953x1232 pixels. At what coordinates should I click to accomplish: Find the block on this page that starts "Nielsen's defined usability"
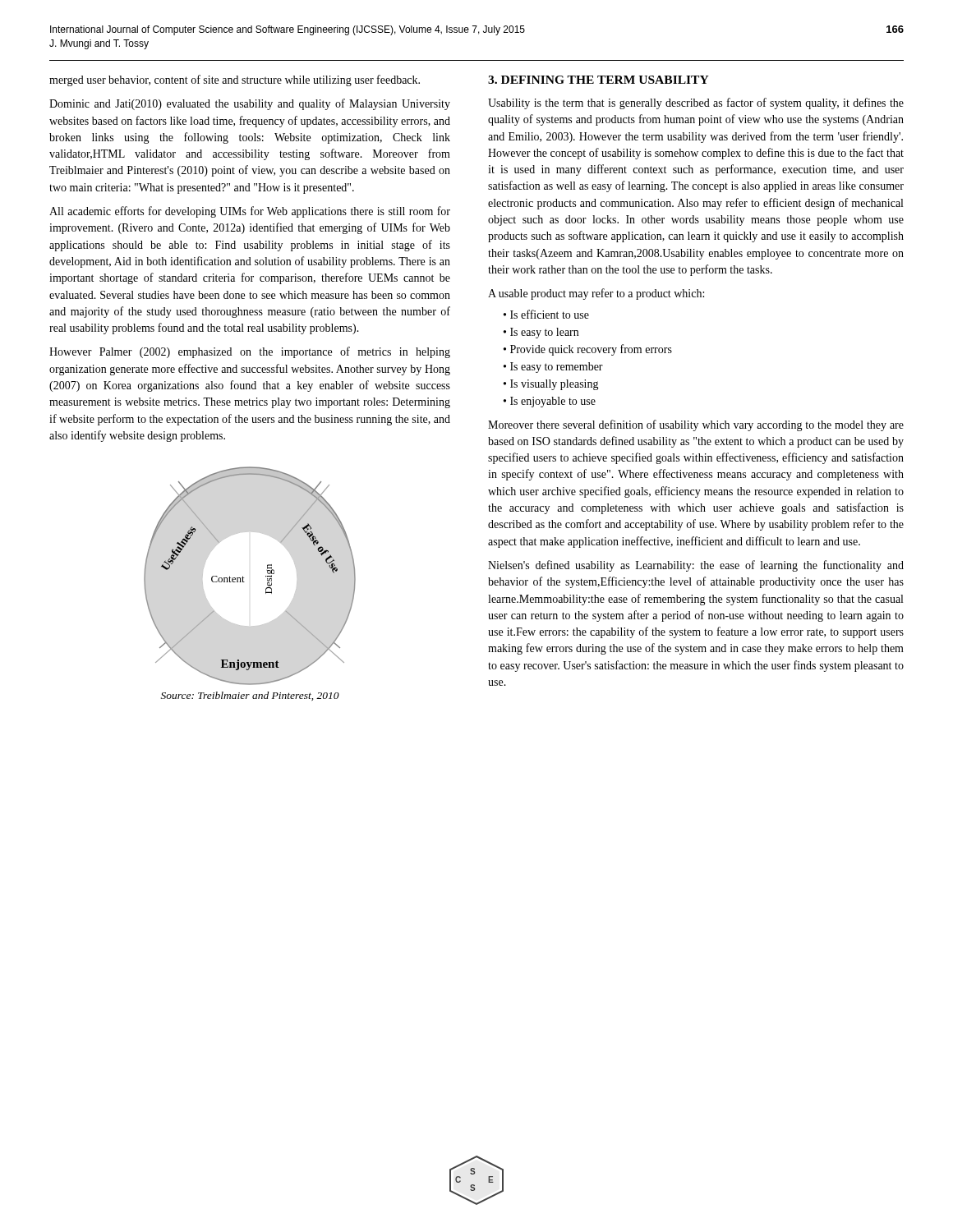click(x=696, y=624)
